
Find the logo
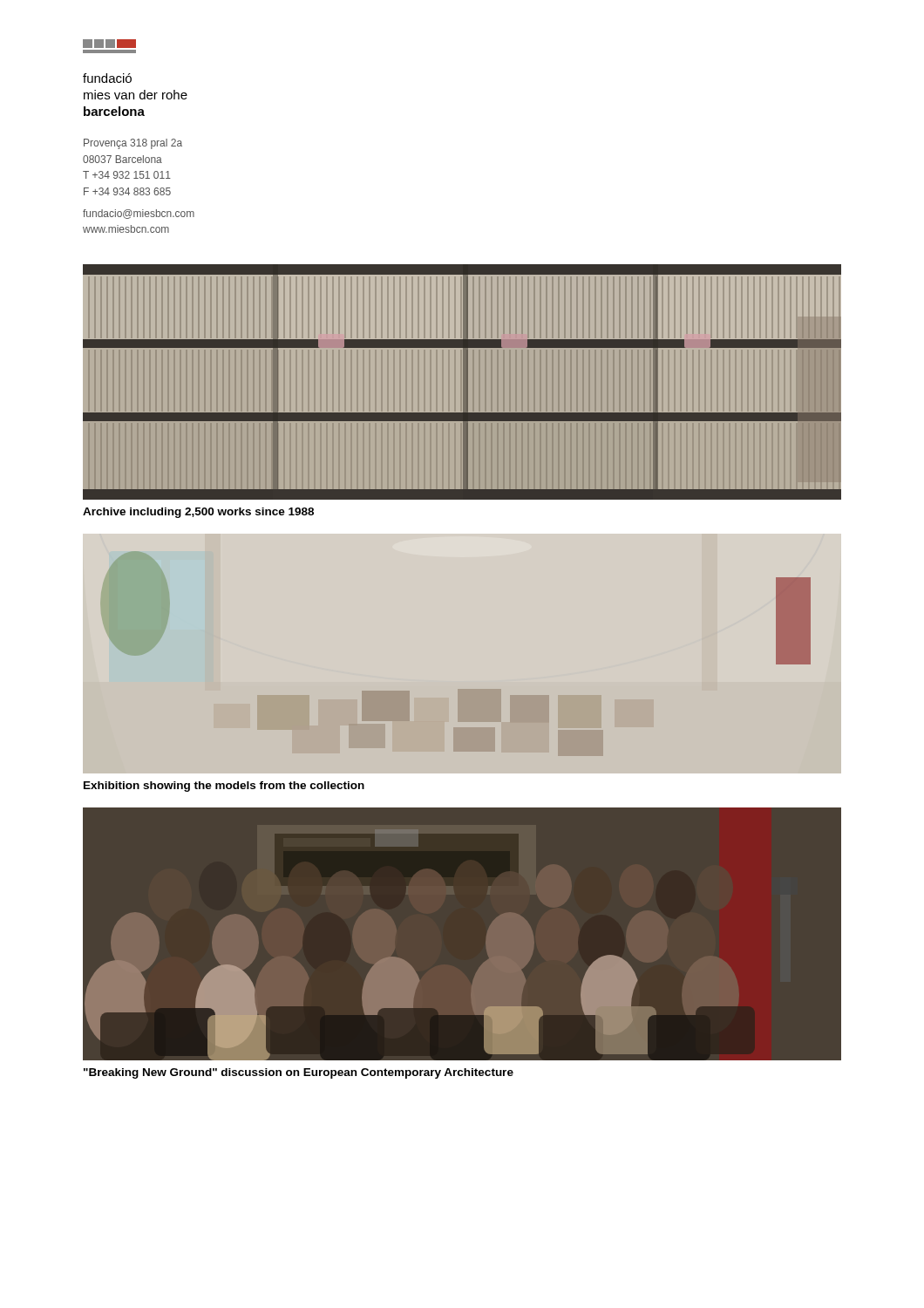click(x=462, y=79)
